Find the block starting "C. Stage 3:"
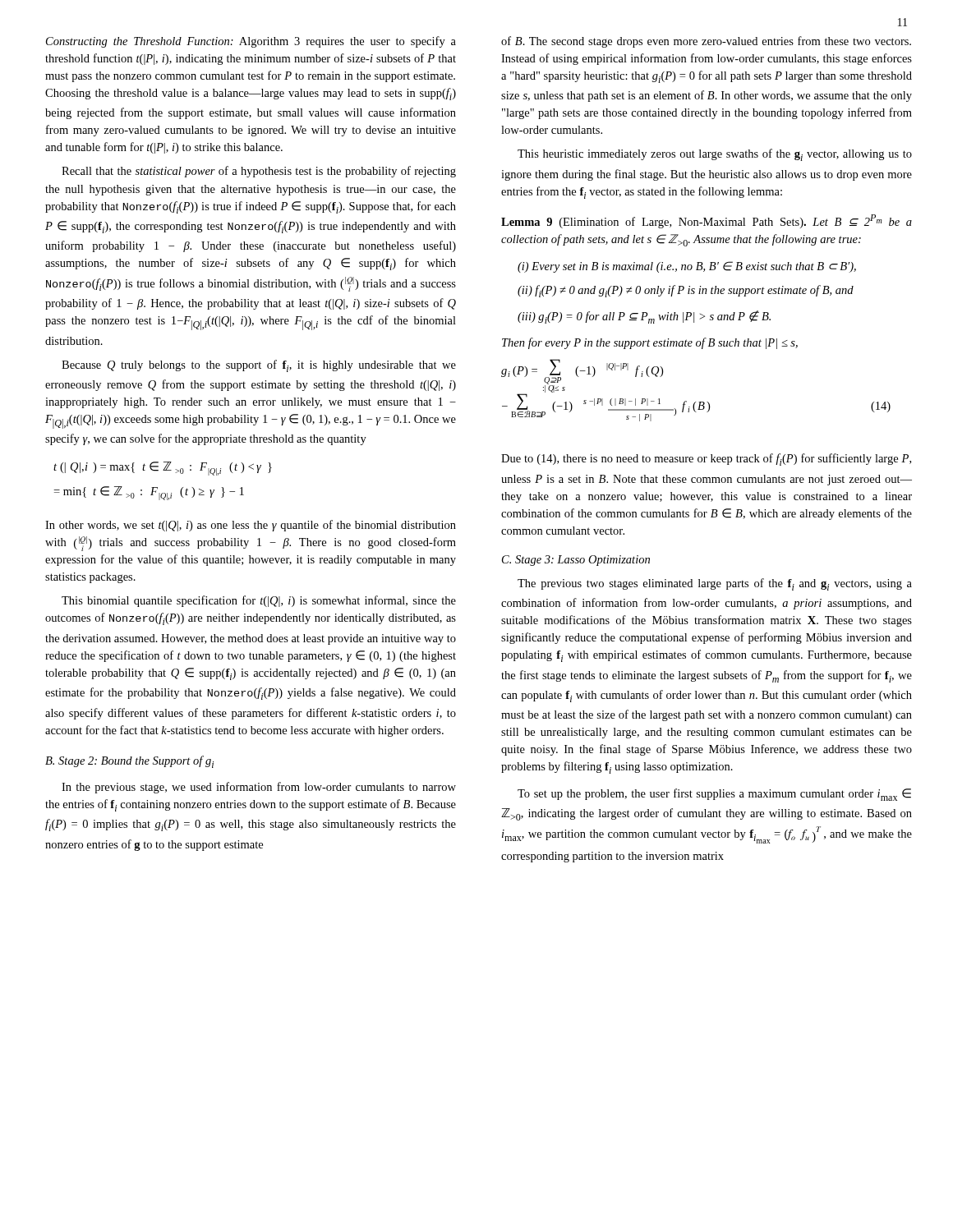This screenshot has height=1232, width=953. coord(576,561)
